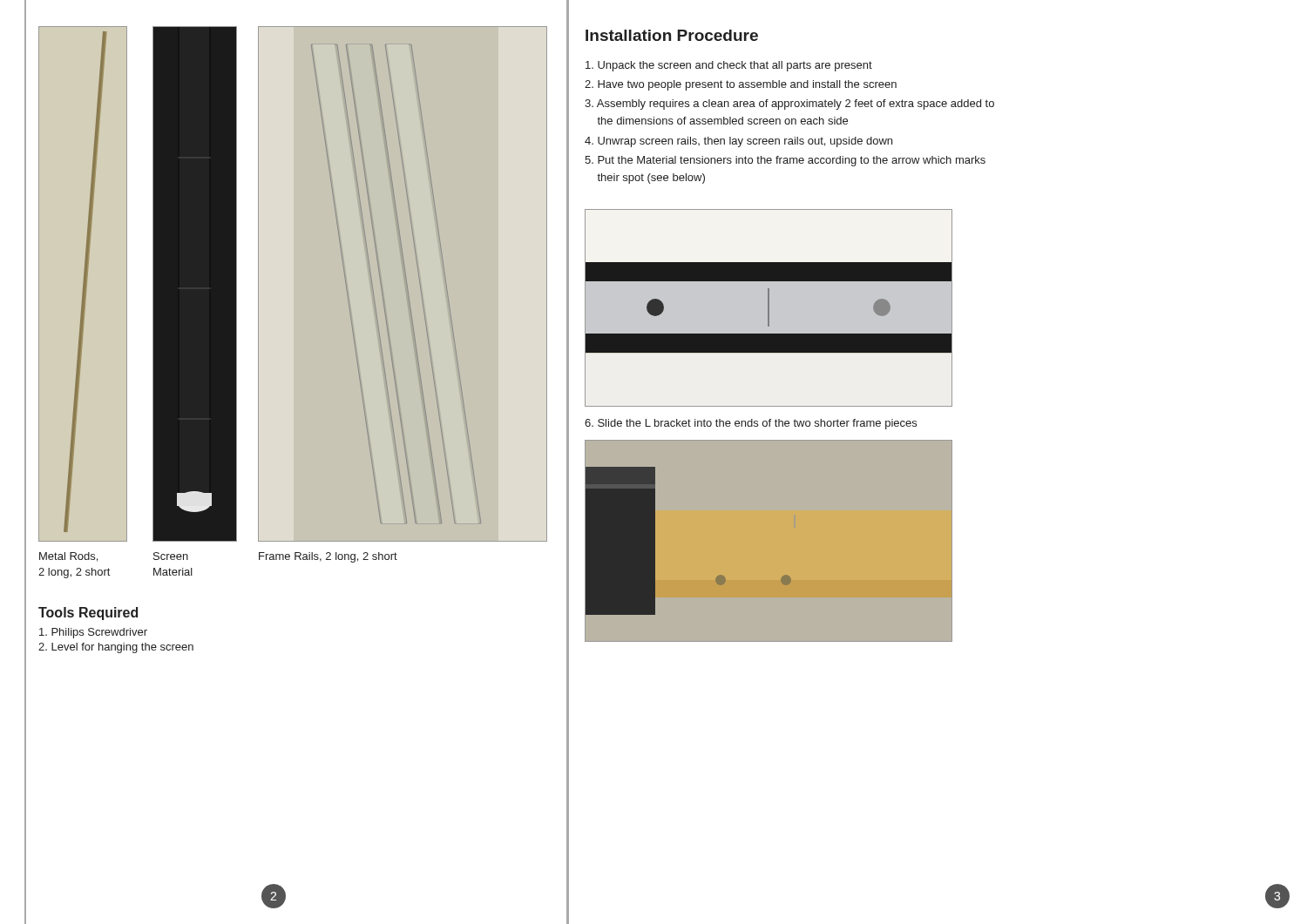Where is the passage that starts "3. Assembly requires a clean"?
Viewport: 1307px width, 924px height.
coord(790,112)
